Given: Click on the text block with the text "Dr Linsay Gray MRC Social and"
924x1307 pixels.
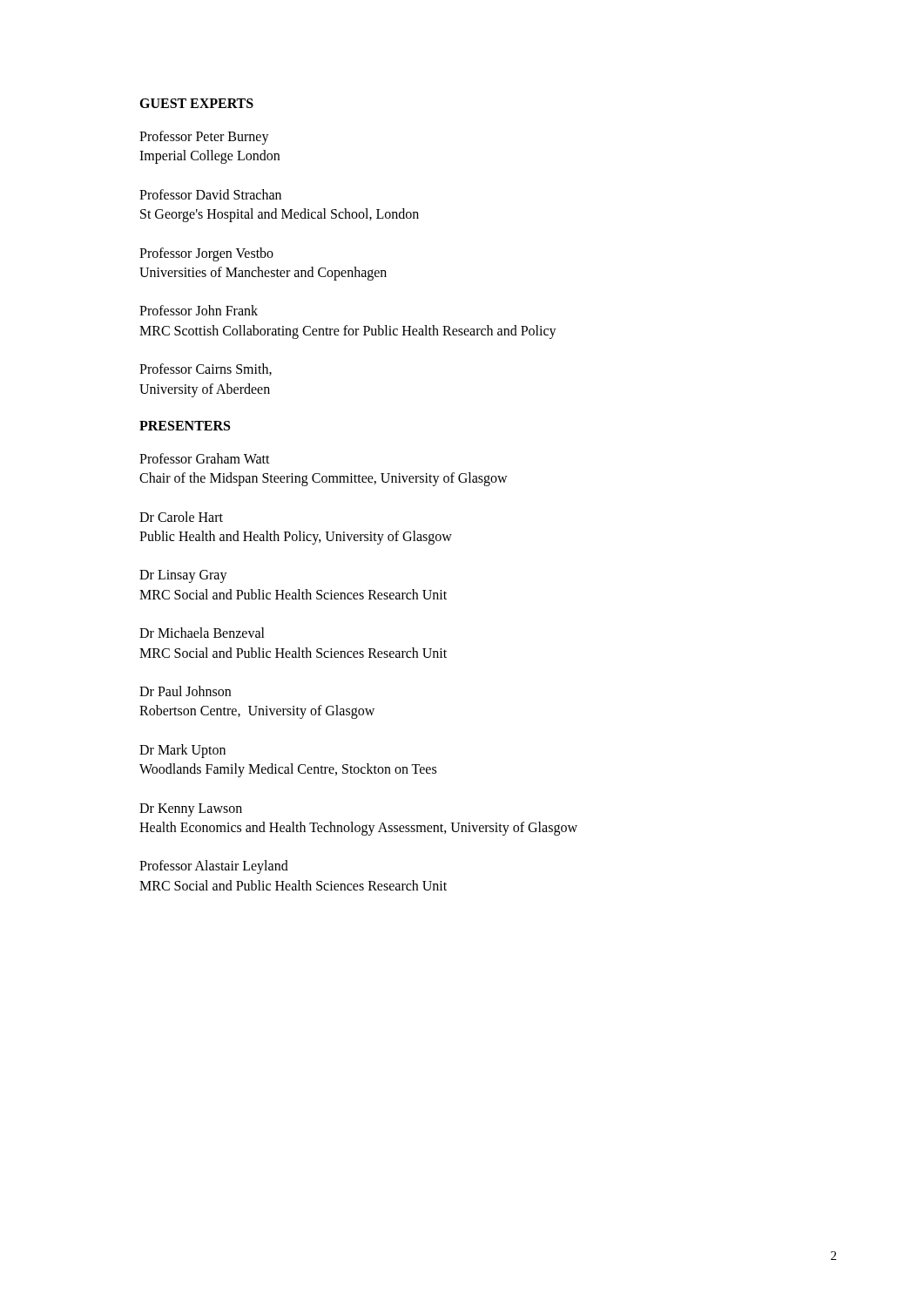Looking at the screenshot, I should click(183, 576).
